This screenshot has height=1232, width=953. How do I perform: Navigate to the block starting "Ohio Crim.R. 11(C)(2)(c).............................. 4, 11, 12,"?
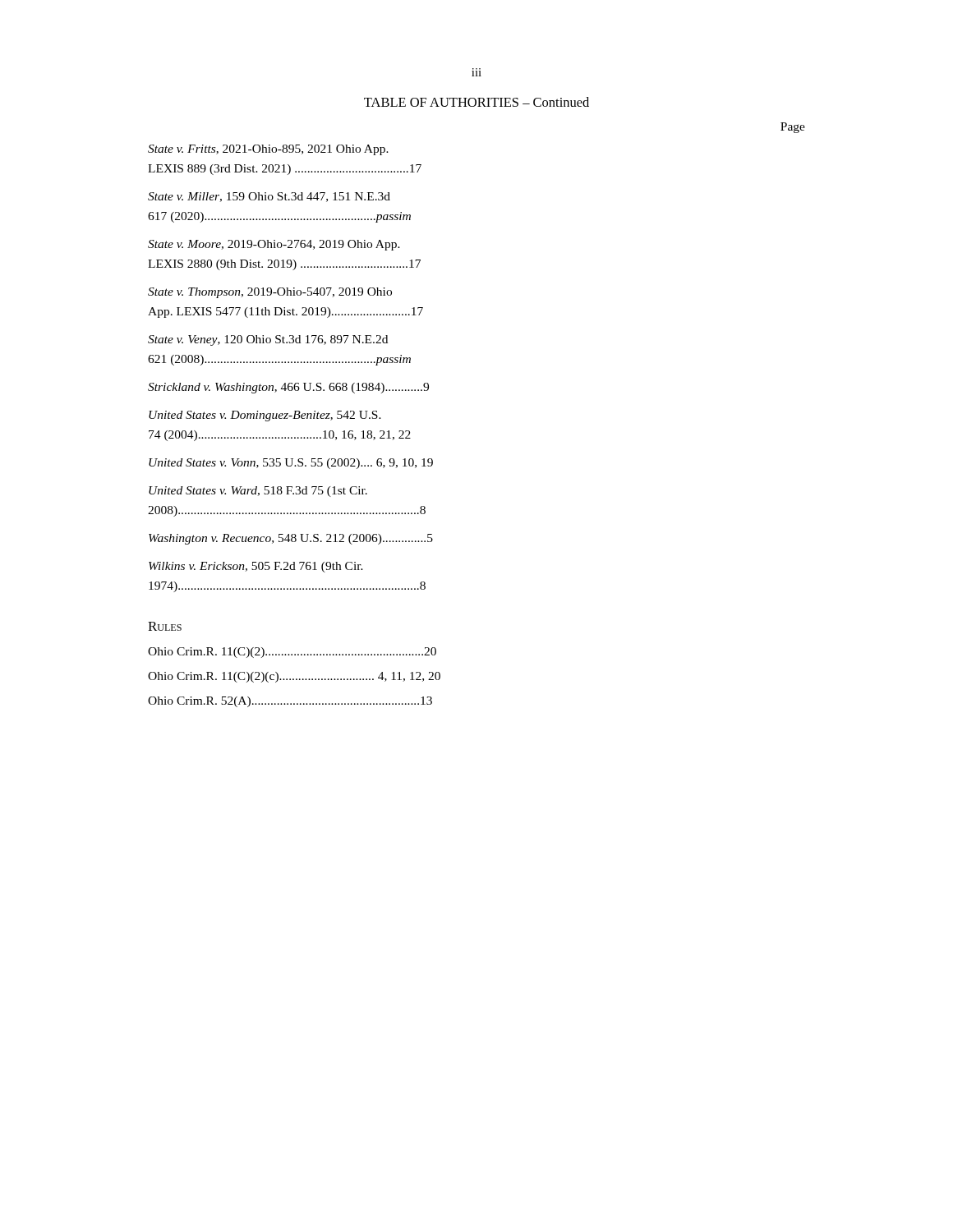[x=294, y=676]
